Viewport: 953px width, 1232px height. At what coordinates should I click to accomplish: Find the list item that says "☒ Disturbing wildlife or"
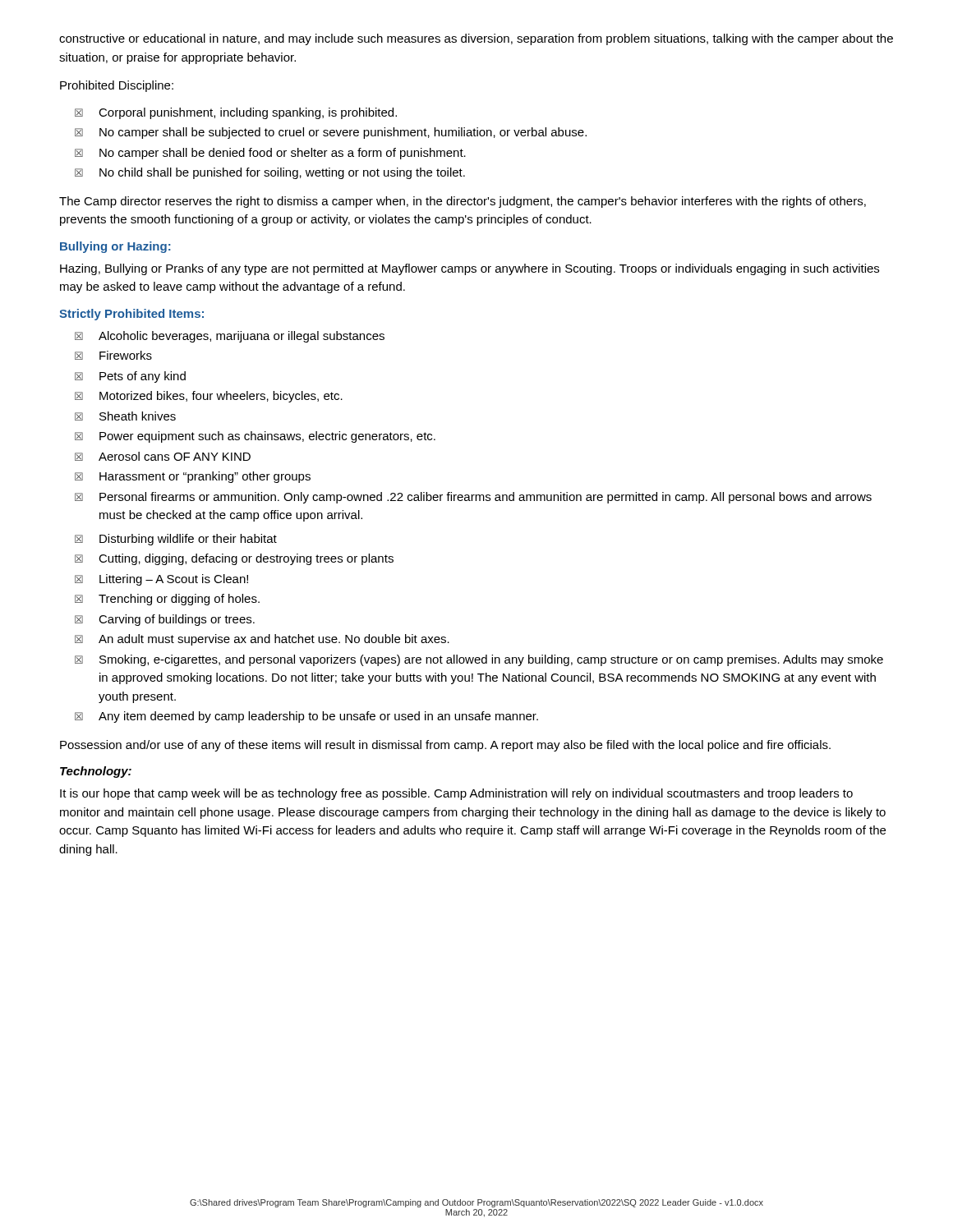pos(176,540)
